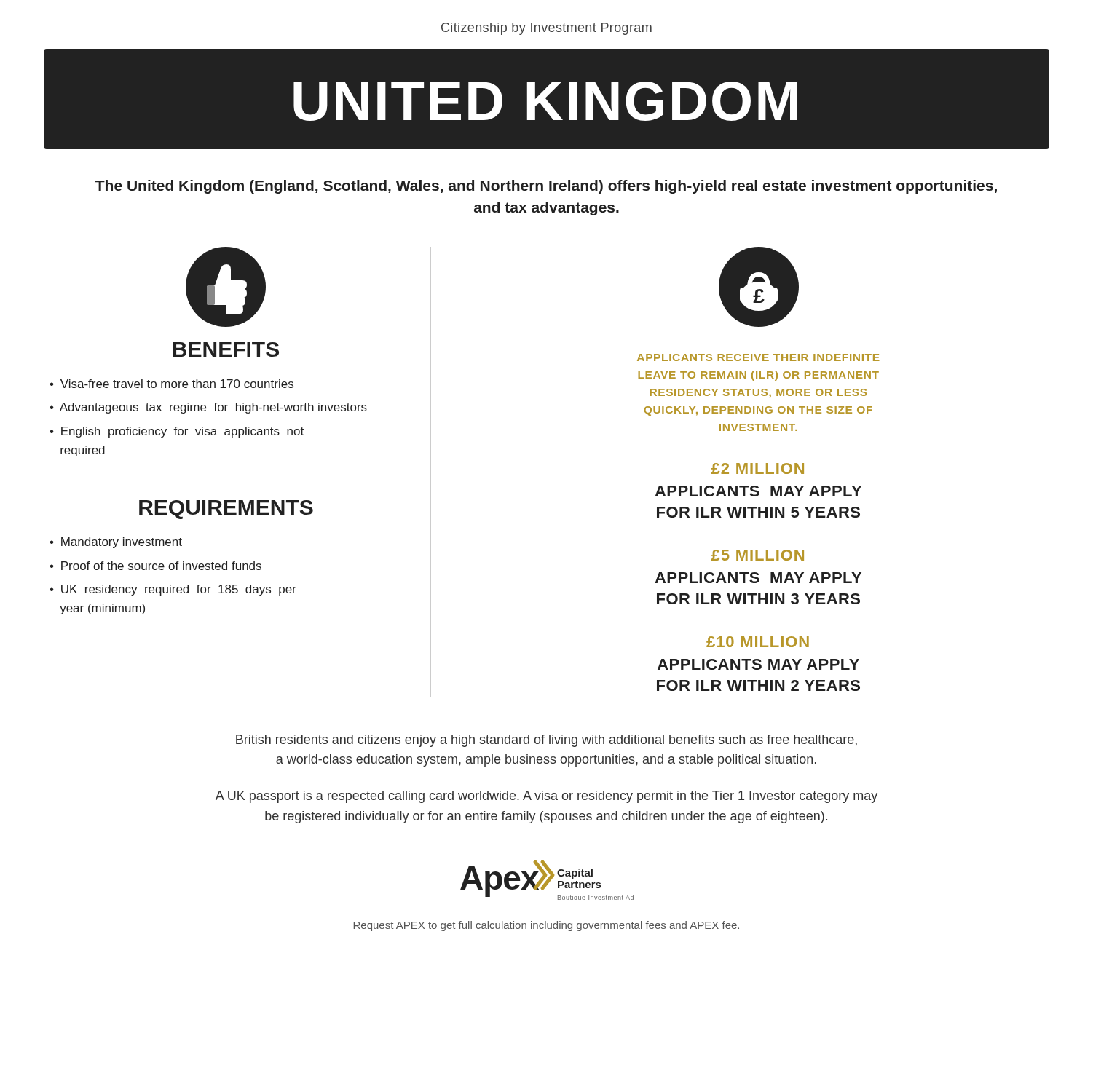Click on the list item containing "• English proficiency for visa"
1093x1092 pixels.
click(177, 441)
